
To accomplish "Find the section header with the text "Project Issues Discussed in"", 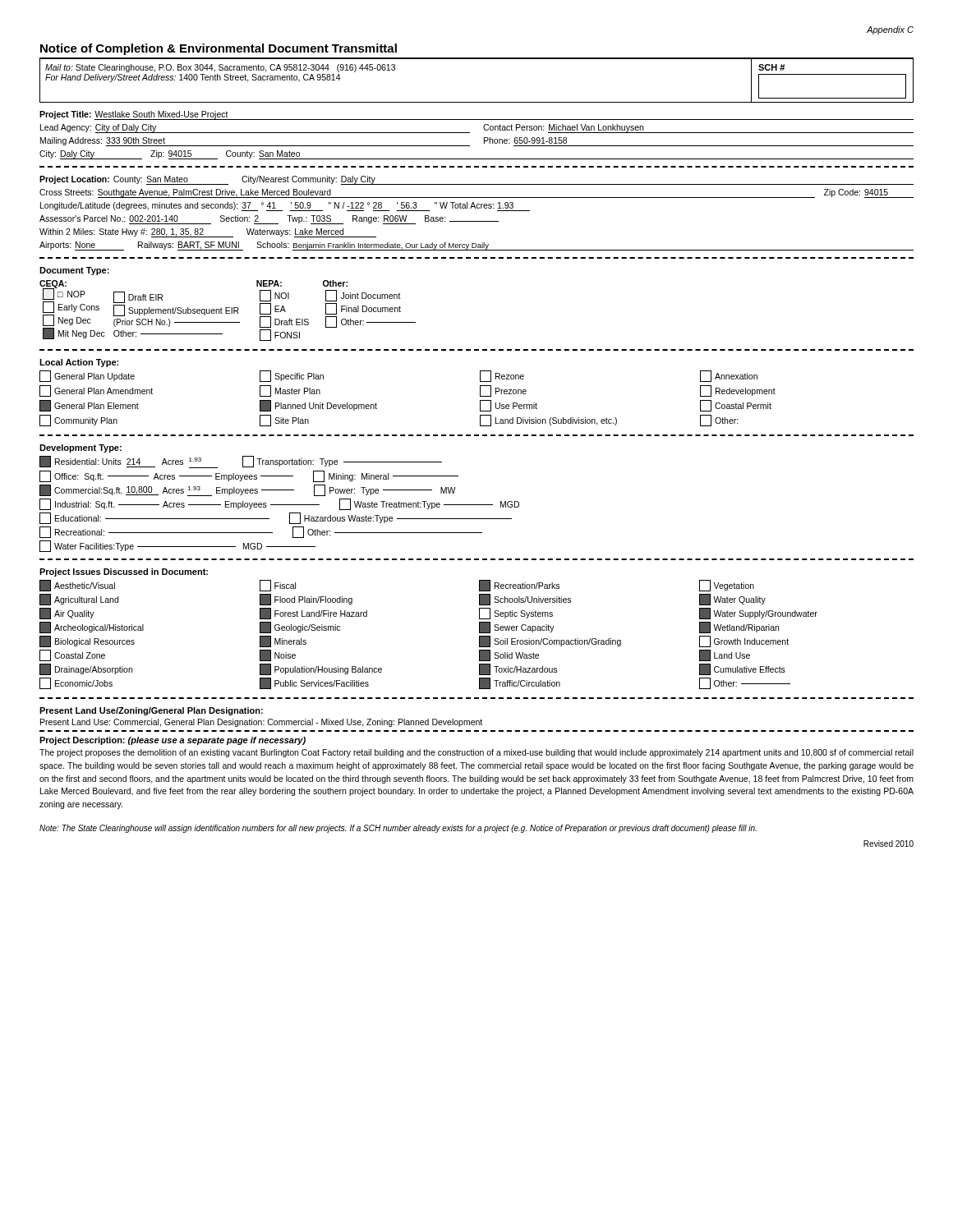I will 124,572.
